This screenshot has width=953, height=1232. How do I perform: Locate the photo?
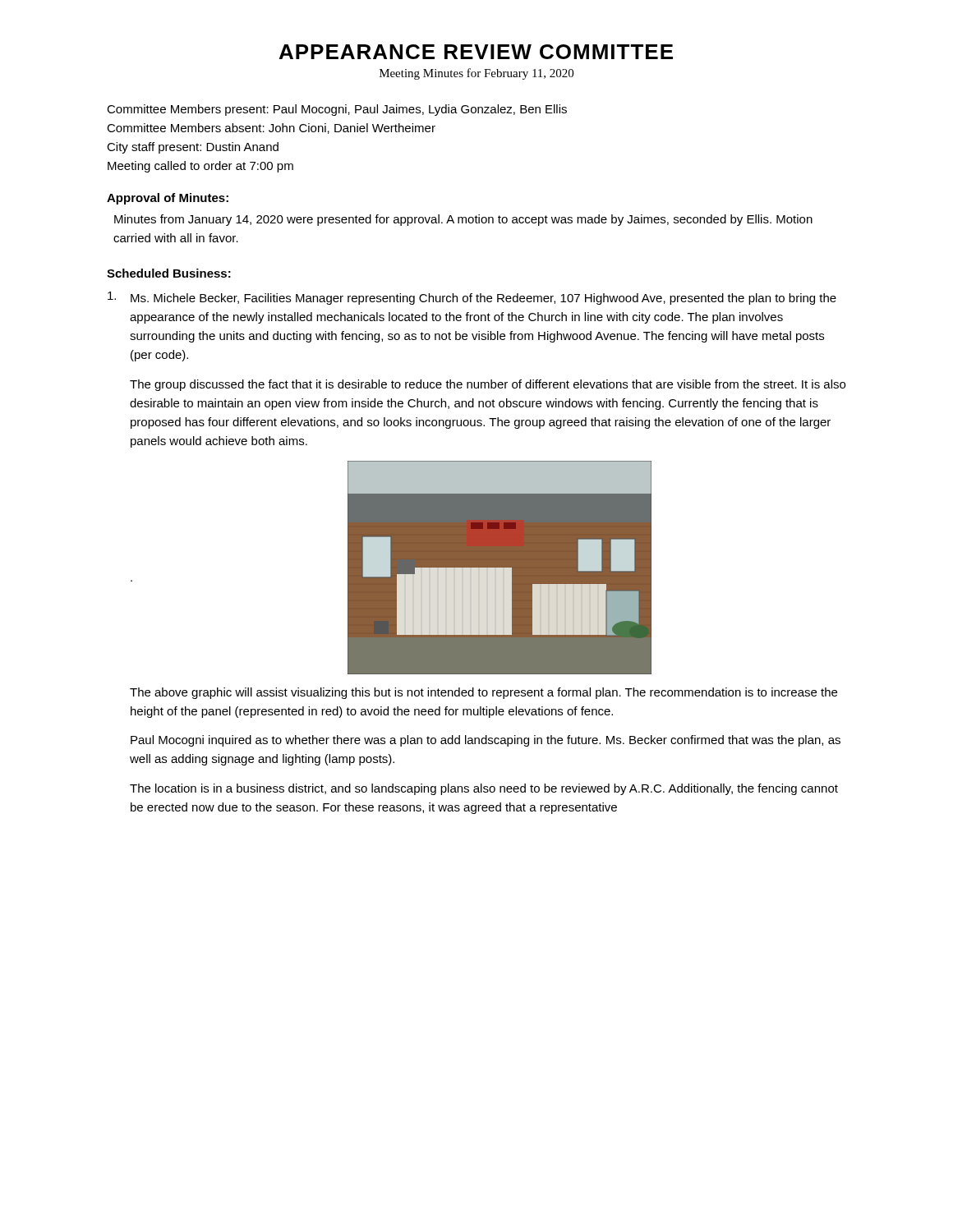point(499,567)
